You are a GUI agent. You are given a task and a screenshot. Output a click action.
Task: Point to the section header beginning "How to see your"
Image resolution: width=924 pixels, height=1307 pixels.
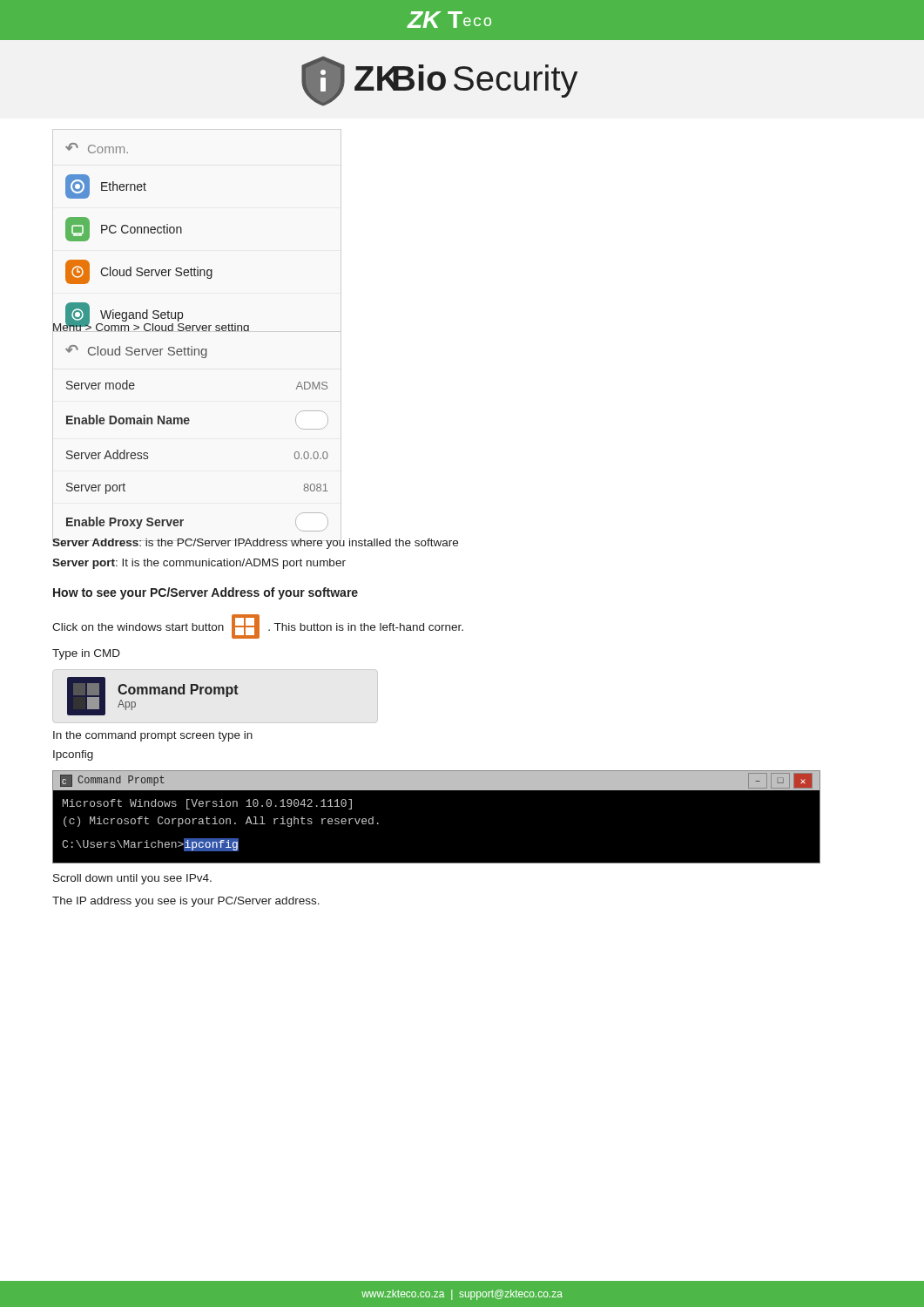point(205,593)
